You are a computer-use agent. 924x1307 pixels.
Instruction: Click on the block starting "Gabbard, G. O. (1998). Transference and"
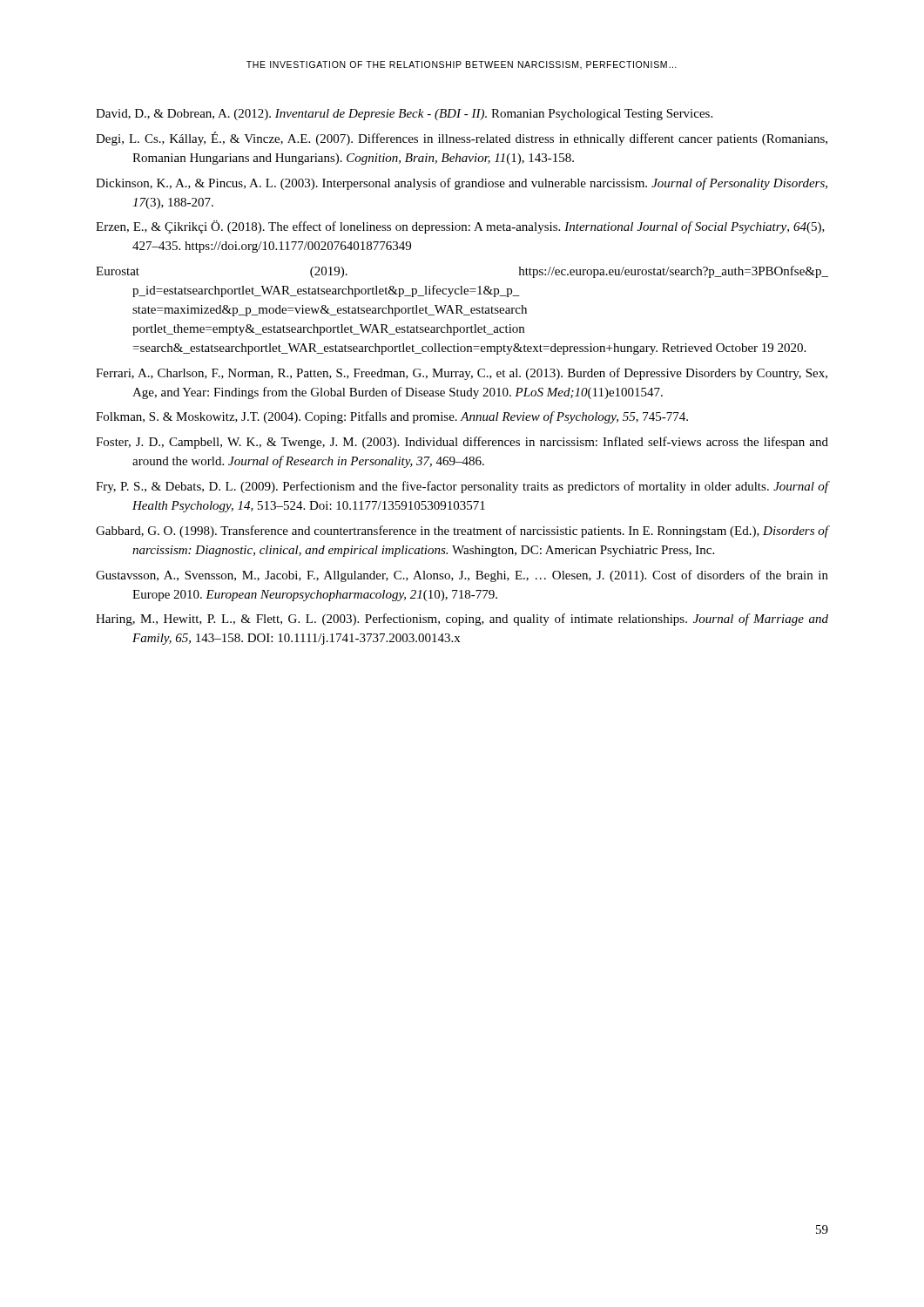[462, 540]
